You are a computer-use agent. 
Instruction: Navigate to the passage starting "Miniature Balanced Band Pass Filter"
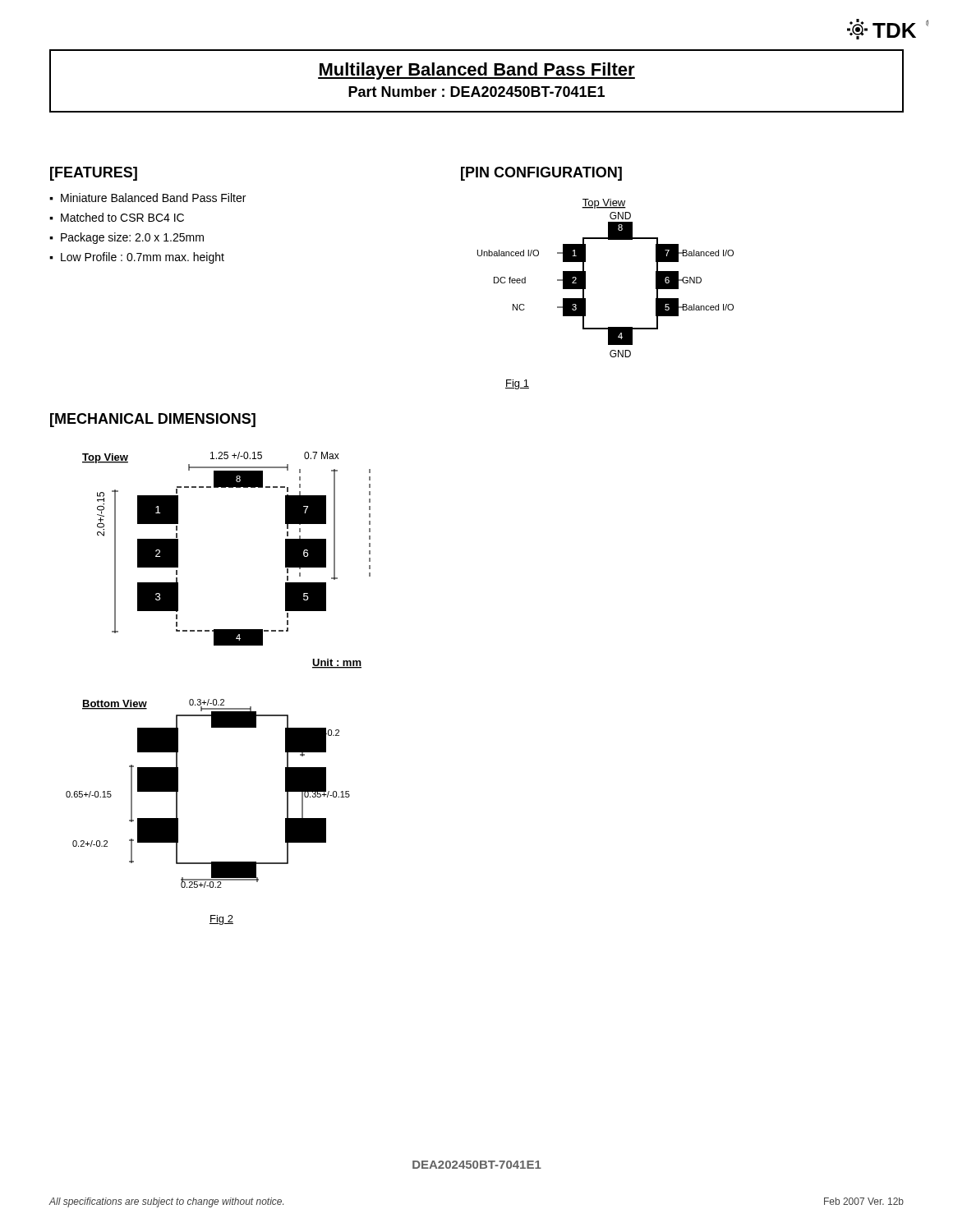pyautogui.click(x=153, y=198)
